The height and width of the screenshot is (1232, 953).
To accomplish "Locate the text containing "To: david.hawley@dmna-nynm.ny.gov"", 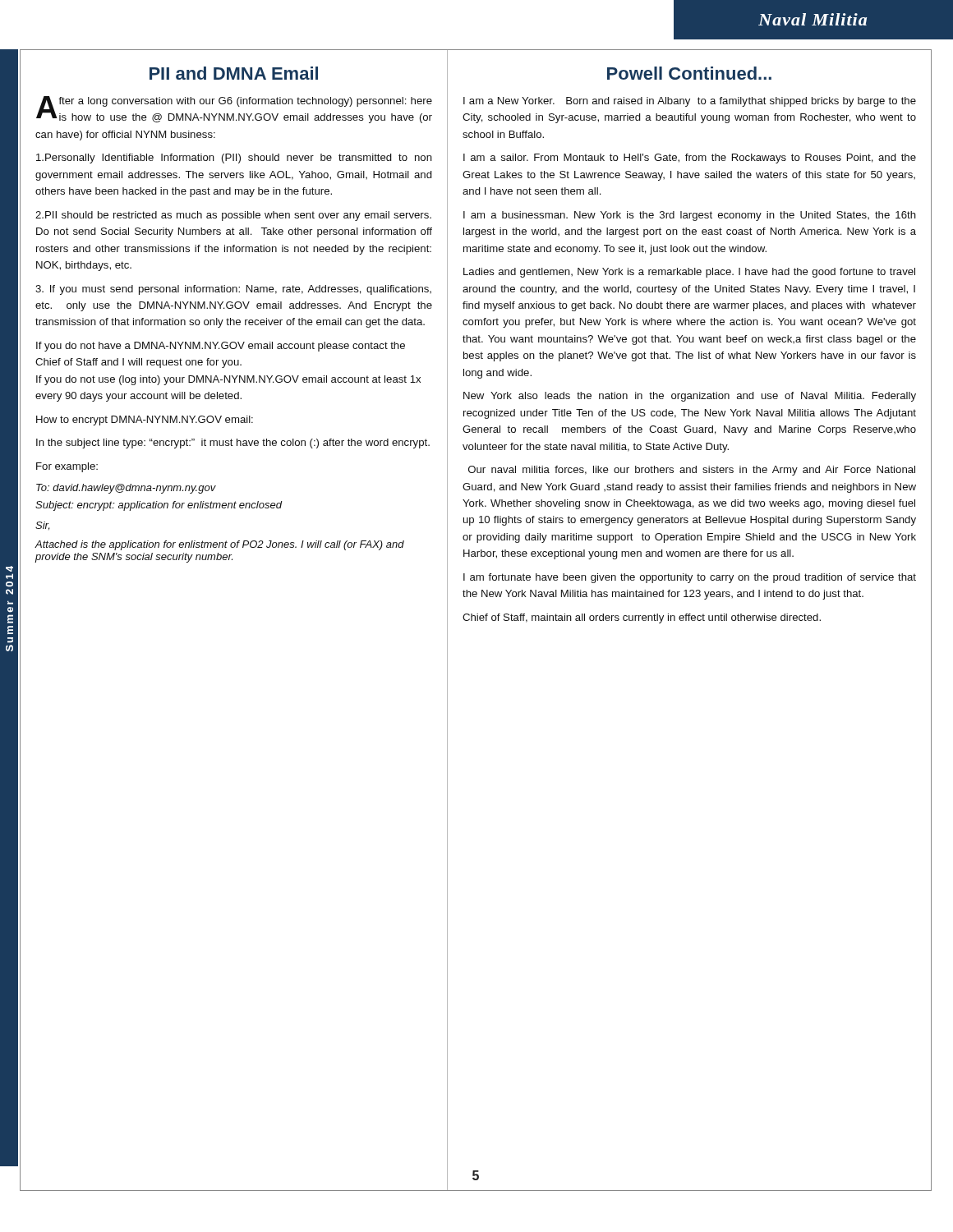I will tap(125, 488).
